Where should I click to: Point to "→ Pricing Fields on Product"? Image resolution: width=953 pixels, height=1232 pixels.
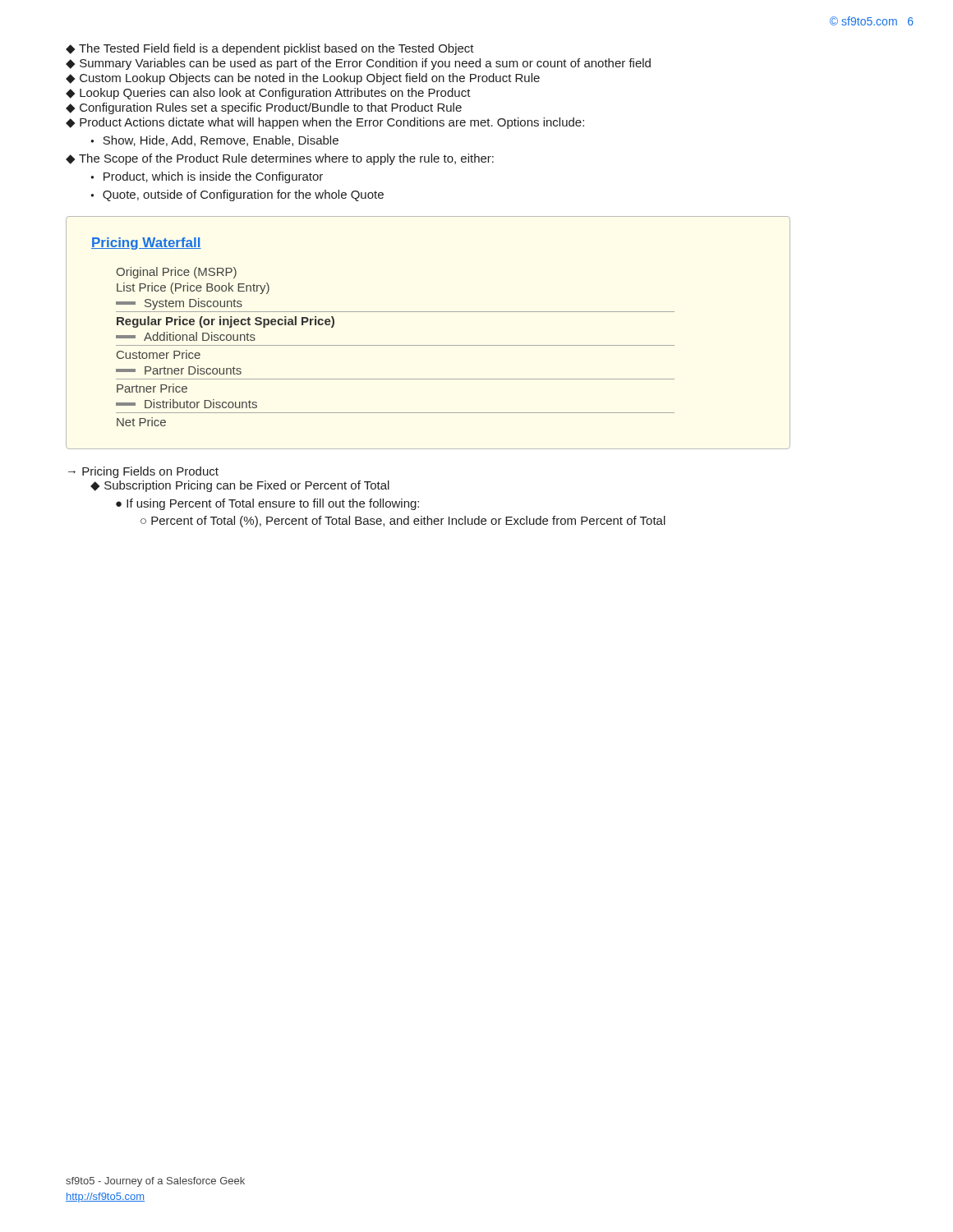[x=143, y=472]
